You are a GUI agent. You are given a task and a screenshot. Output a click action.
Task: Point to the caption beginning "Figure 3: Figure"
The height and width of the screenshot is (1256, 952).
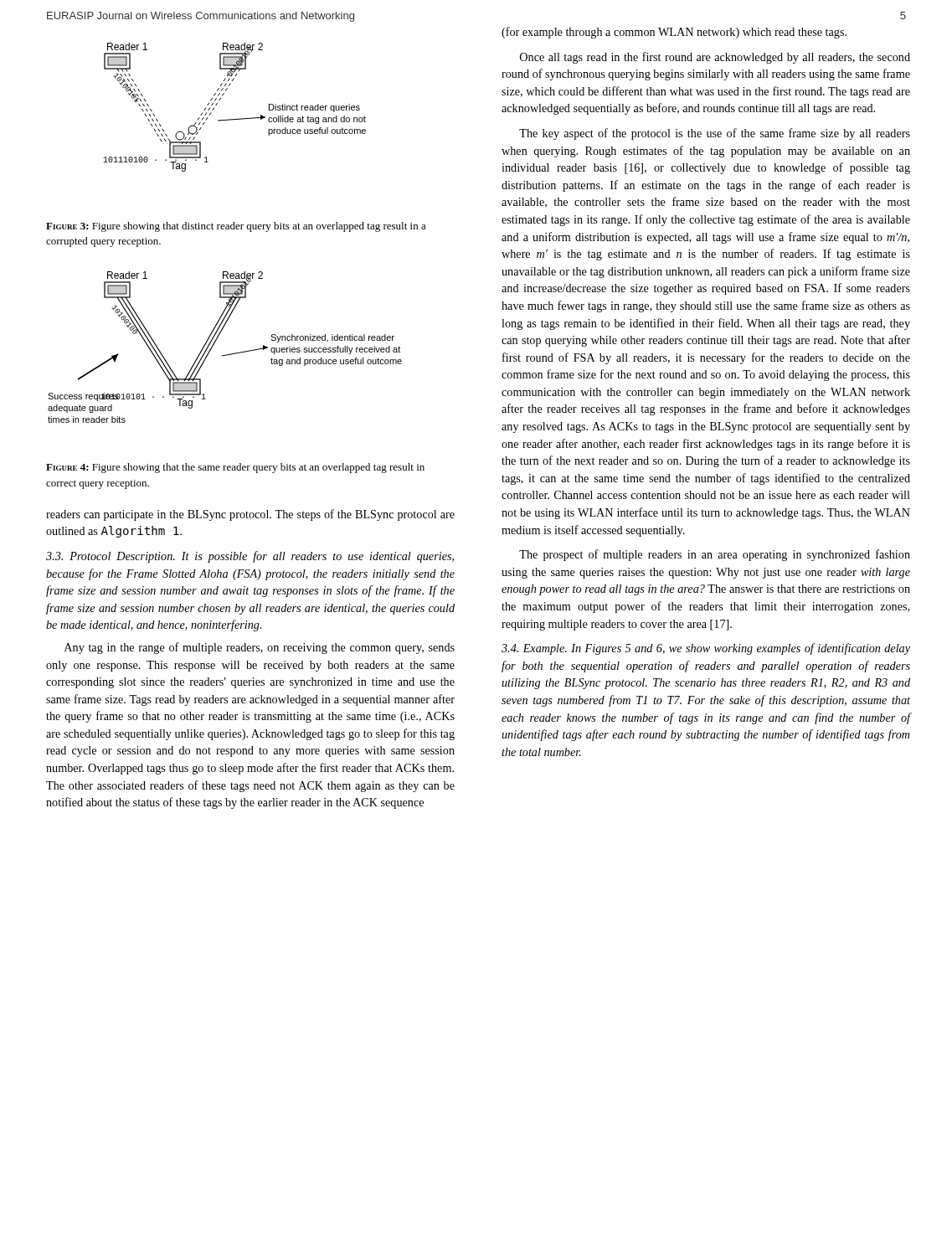pyautogui.click(x=236, y=233)
